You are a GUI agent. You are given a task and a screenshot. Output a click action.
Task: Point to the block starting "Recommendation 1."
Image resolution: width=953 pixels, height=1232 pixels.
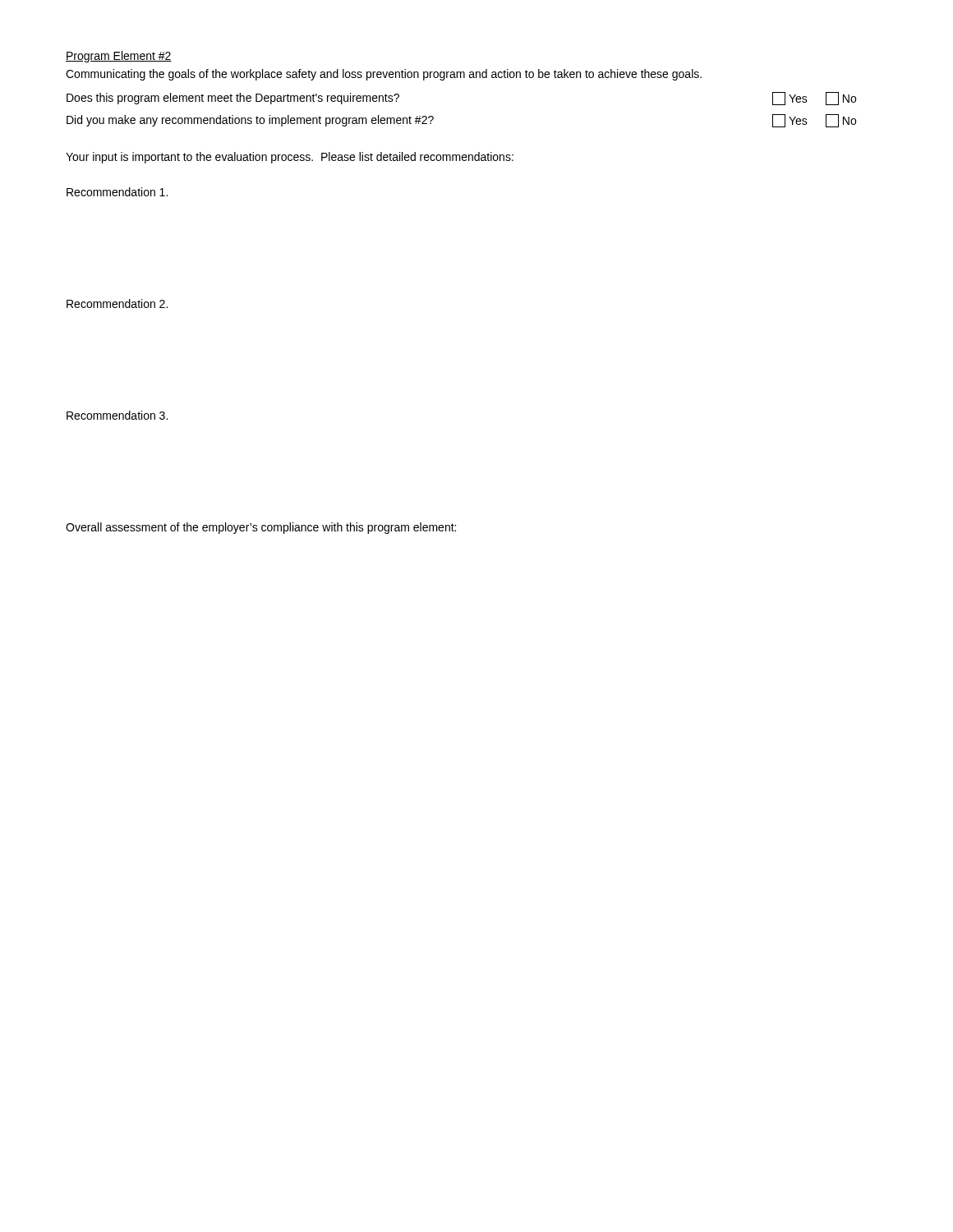[117, 192]
